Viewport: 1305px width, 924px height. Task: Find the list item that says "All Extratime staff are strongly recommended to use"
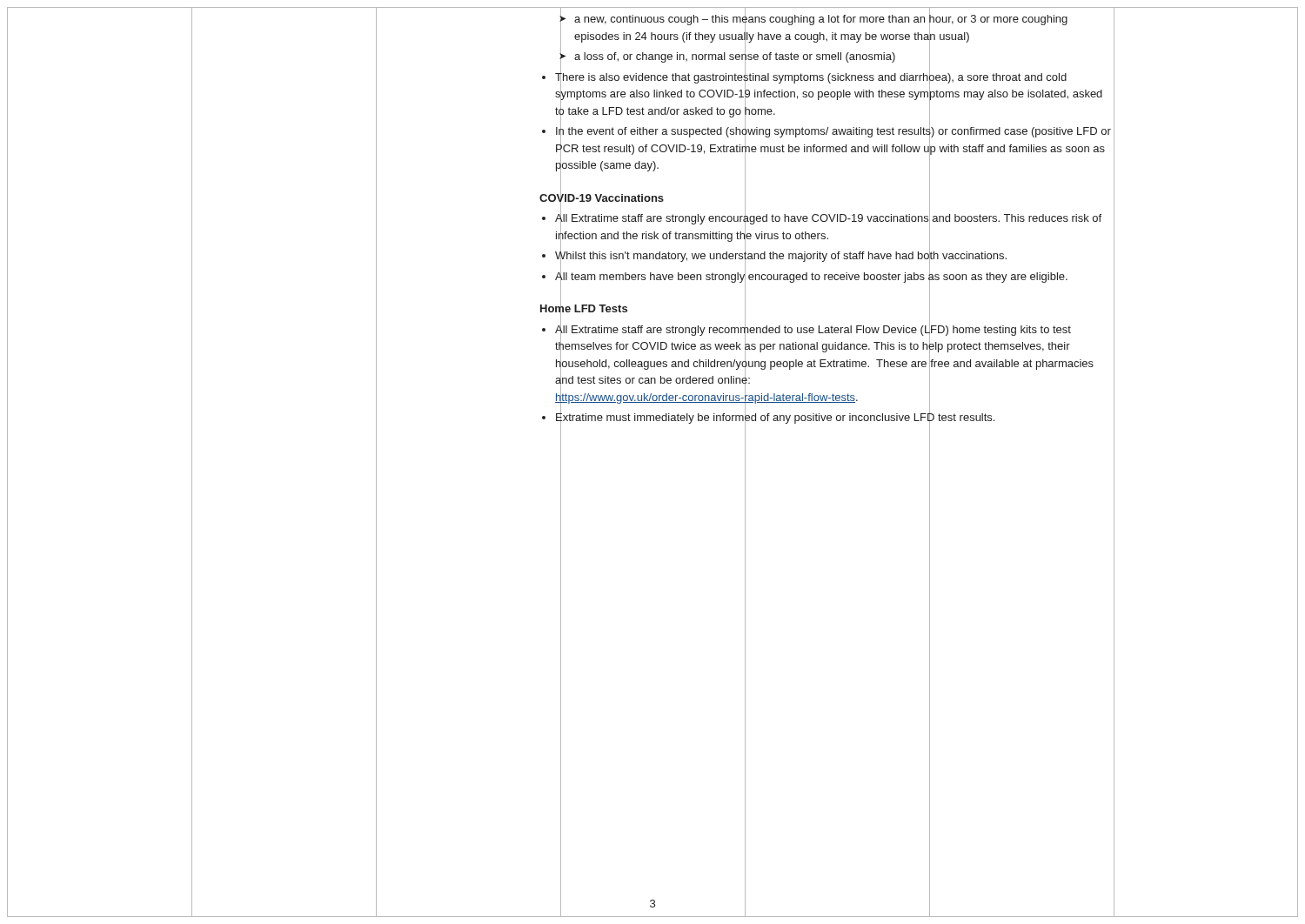(834, 363)
